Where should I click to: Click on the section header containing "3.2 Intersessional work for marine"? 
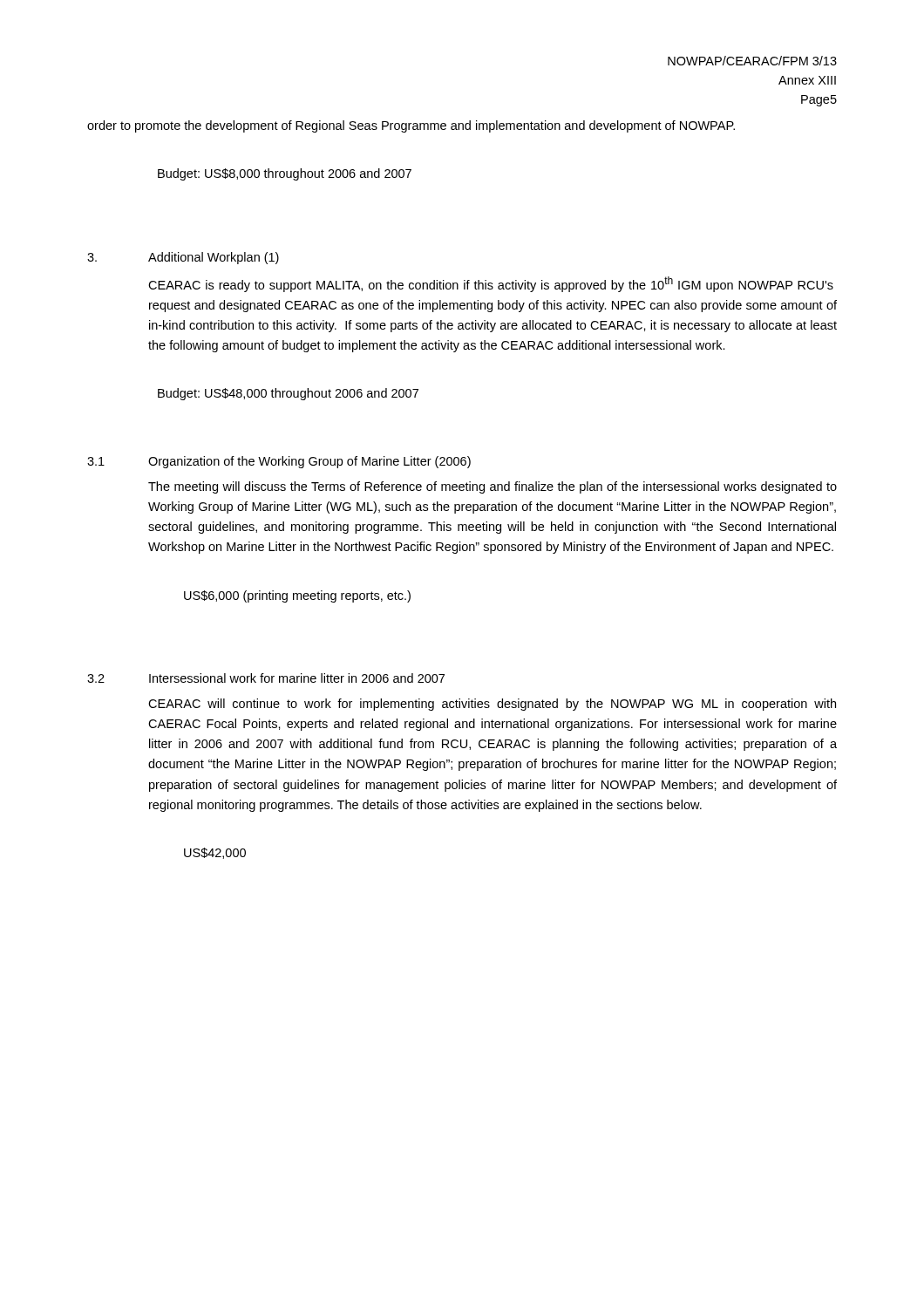click(266, 679)
